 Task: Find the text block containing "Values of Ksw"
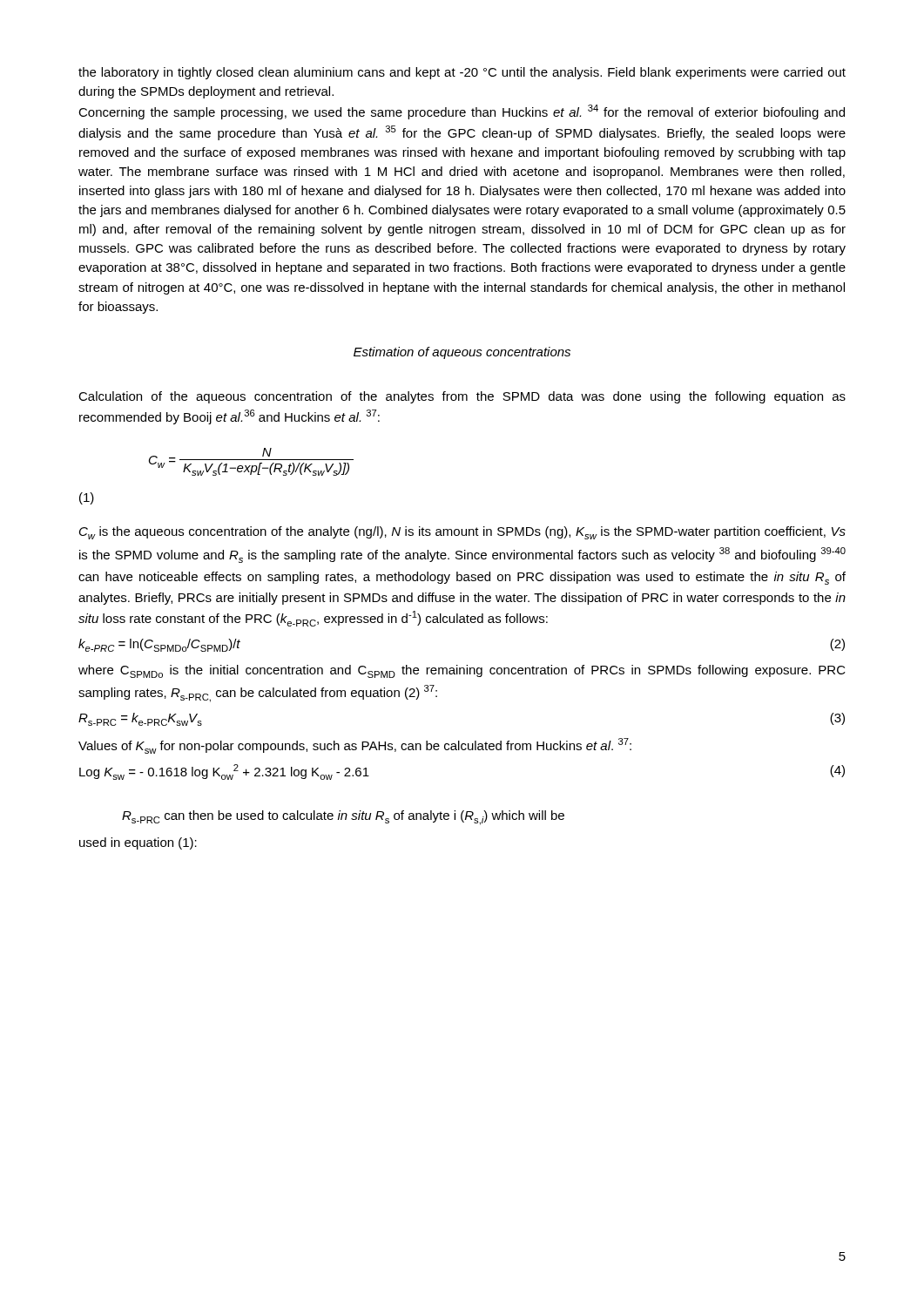[x=355, y=746]
